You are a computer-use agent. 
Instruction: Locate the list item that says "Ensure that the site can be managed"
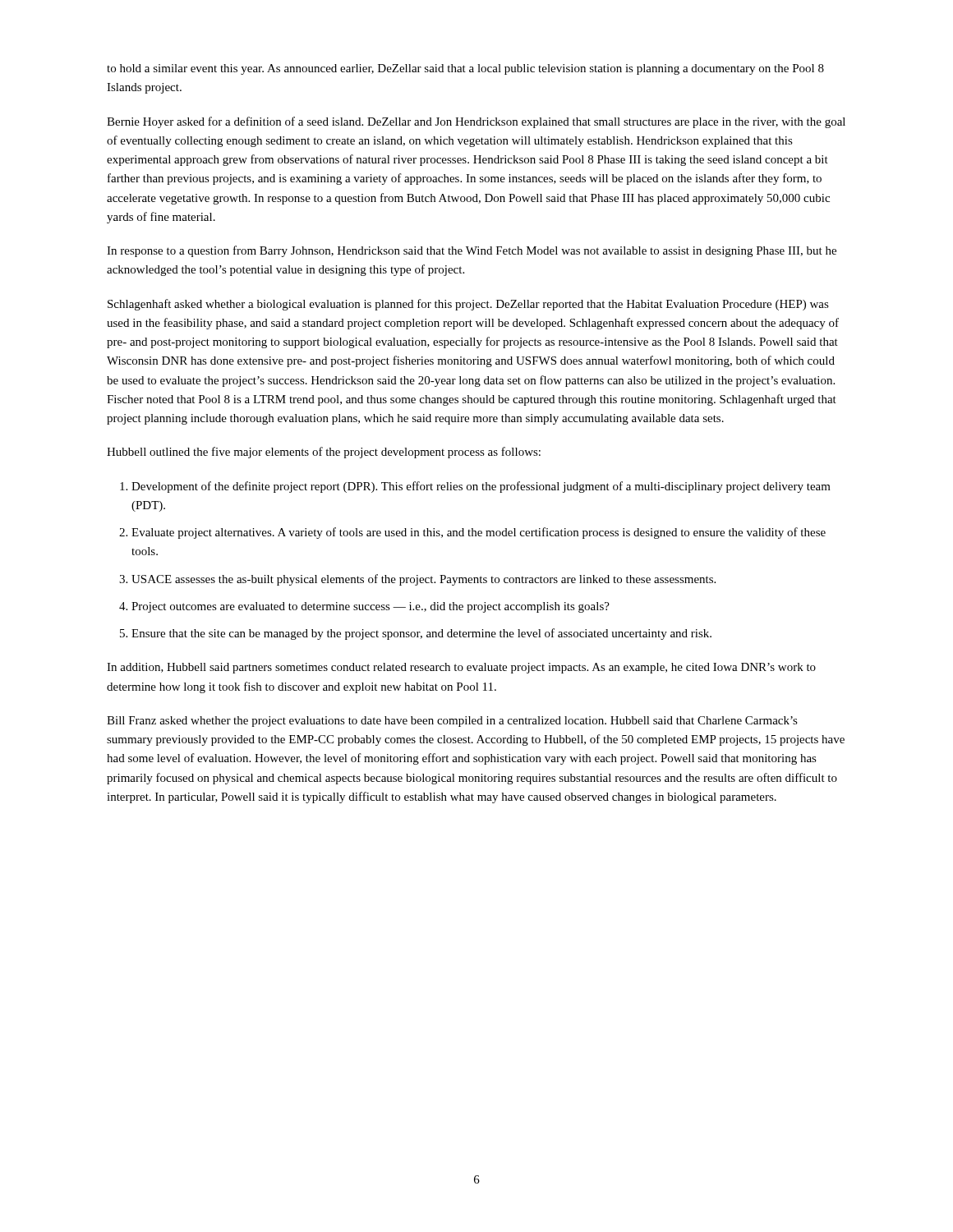pyautogui.click(x=422, y=633)
